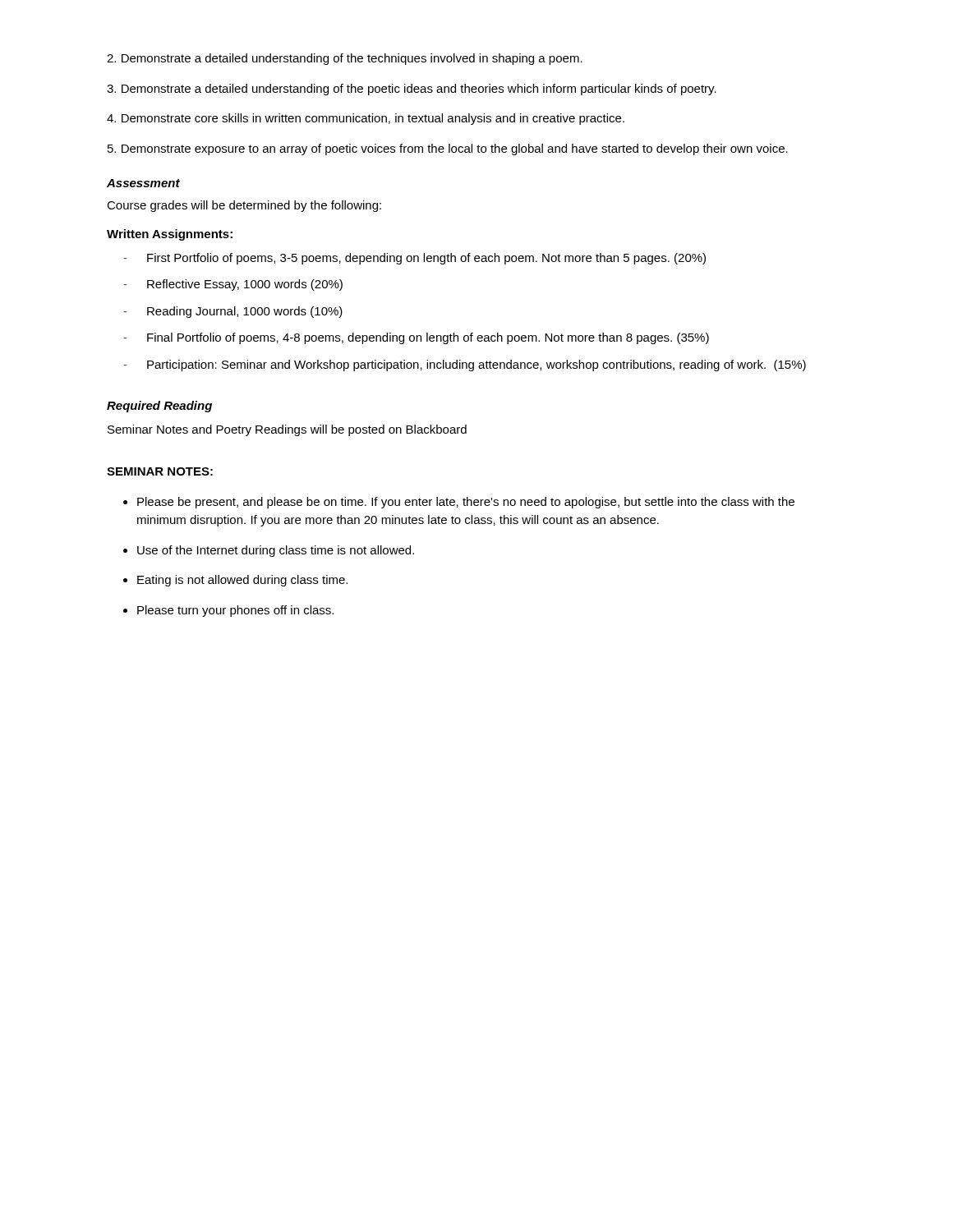Image resolution: width=953 pixels, height=1232 pixels.
Task: Click on the element starting "4. Demonstrate core skills in written communication,"
Action: [366, 118]
